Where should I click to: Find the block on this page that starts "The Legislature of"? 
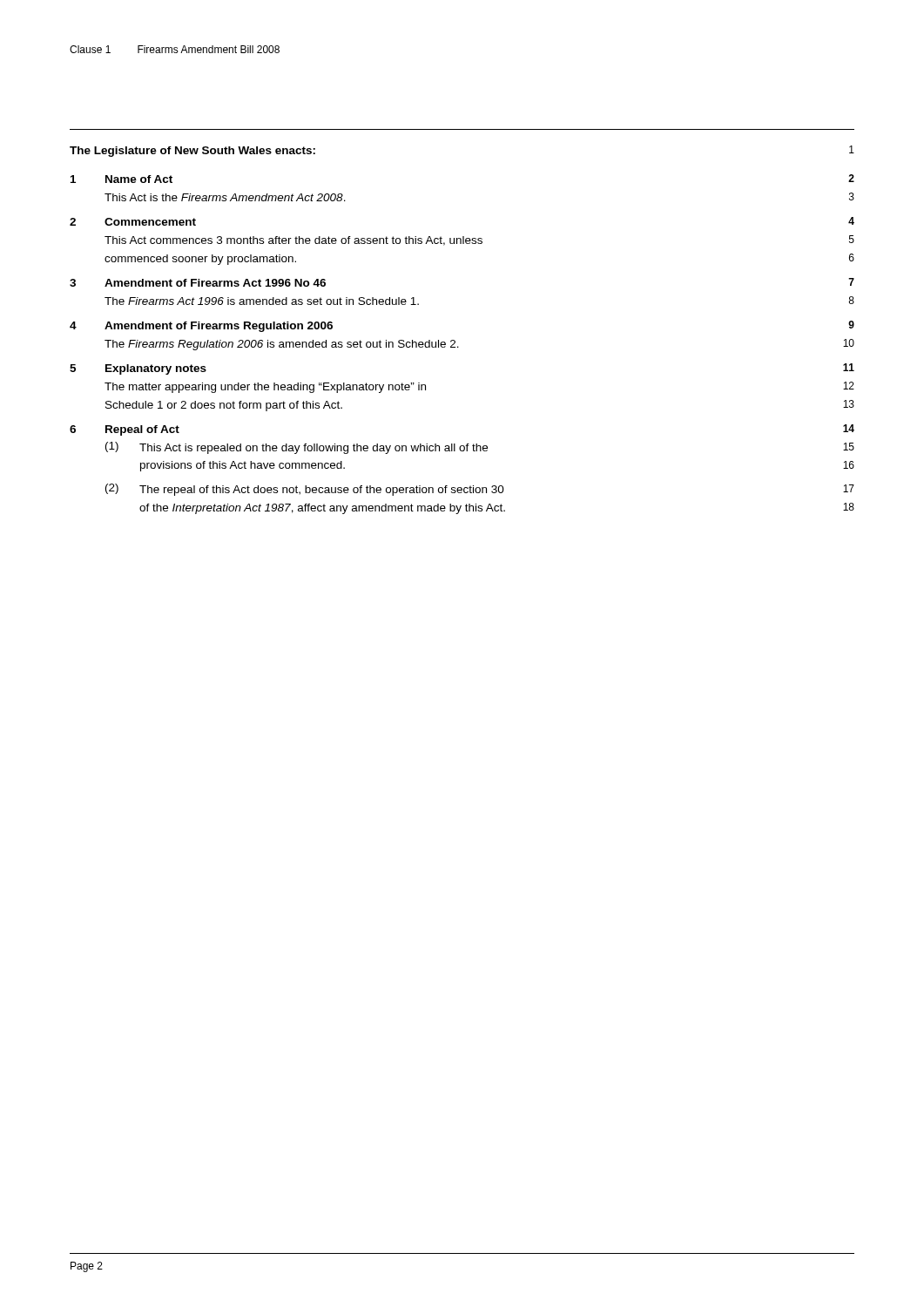point(190,151)
